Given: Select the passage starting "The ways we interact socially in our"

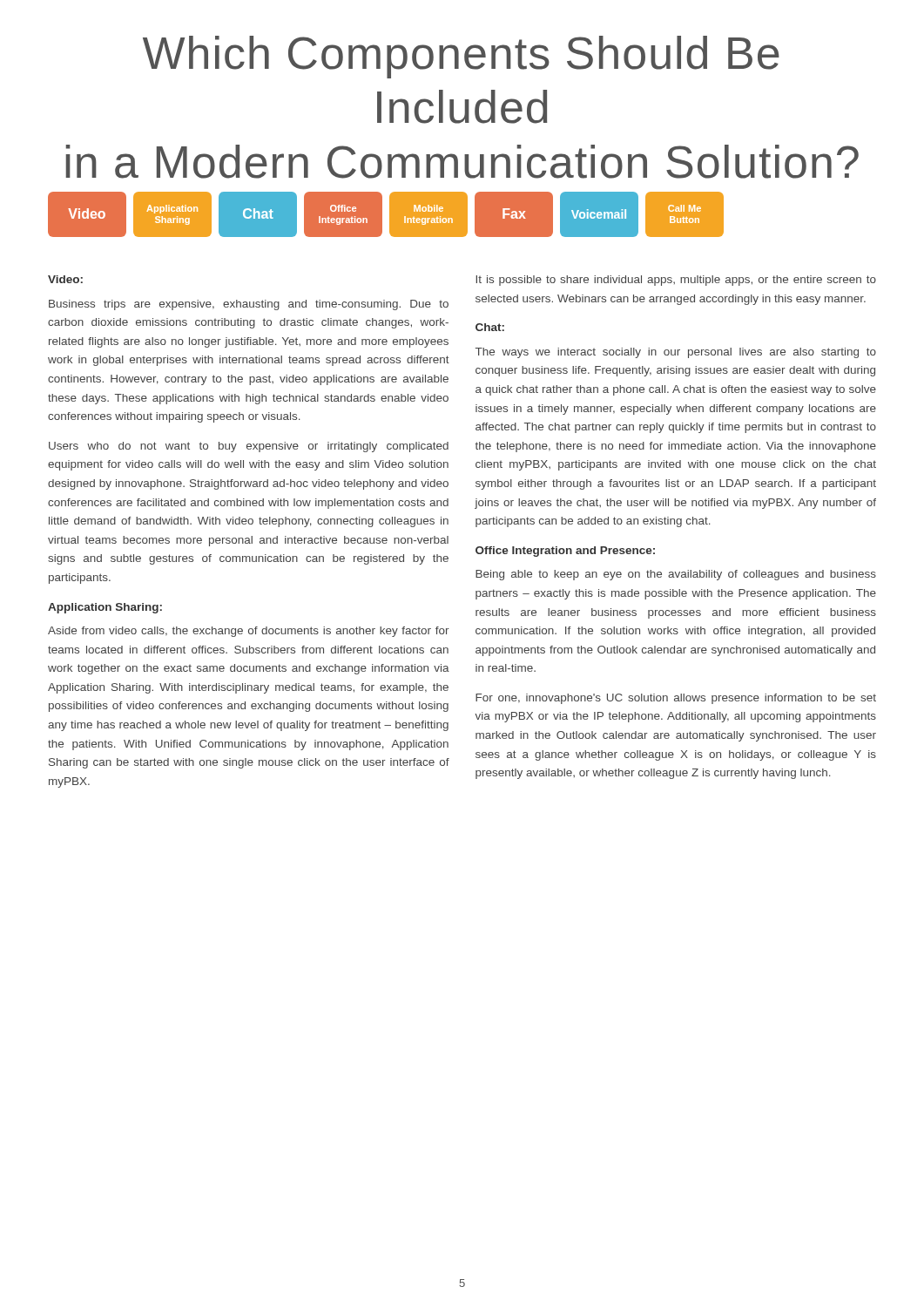Looking at the screenshot, I should pyautogui.click(x=676, y=436).
